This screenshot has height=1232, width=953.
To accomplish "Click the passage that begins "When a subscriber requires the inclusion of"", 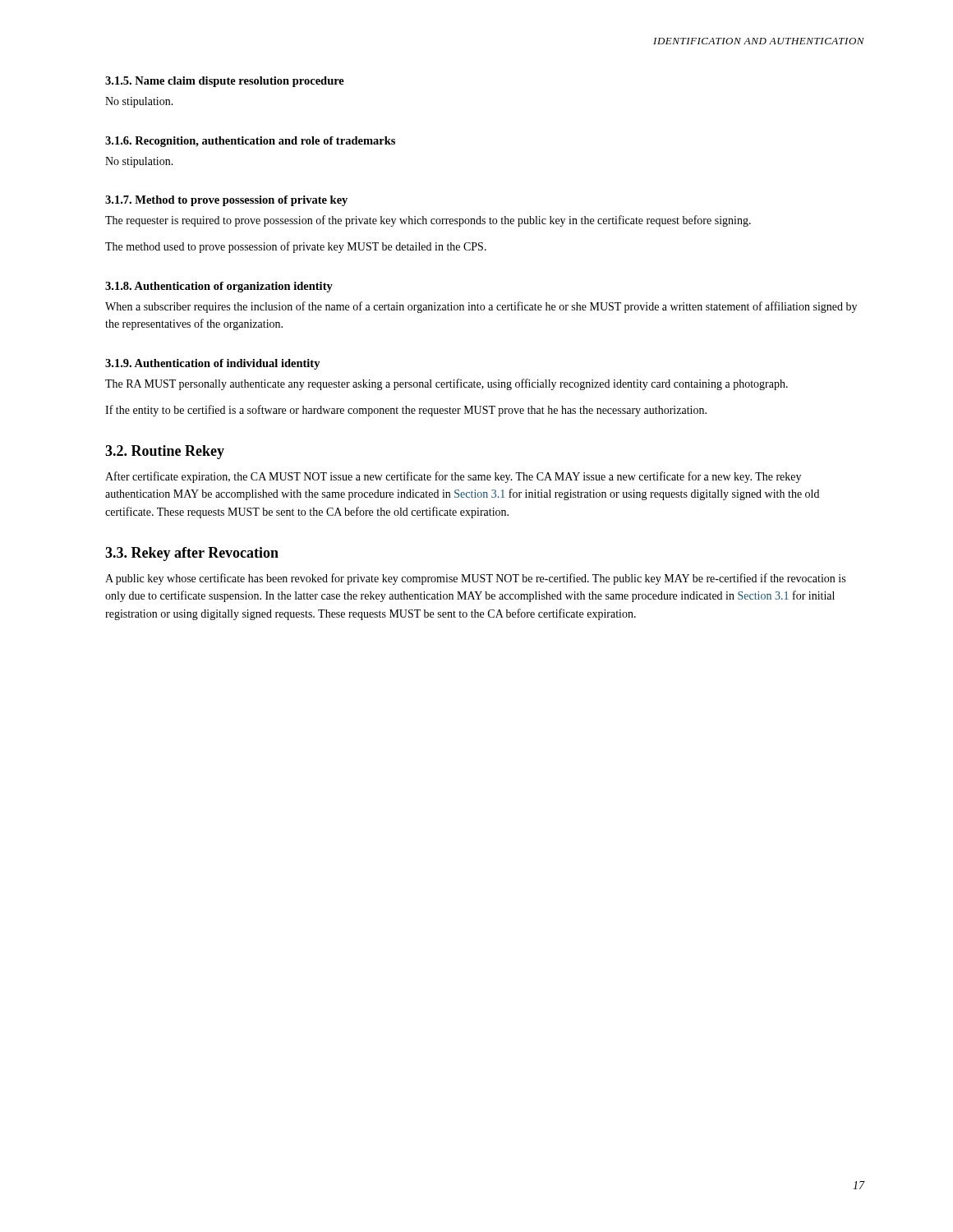I will coord(481,315).
